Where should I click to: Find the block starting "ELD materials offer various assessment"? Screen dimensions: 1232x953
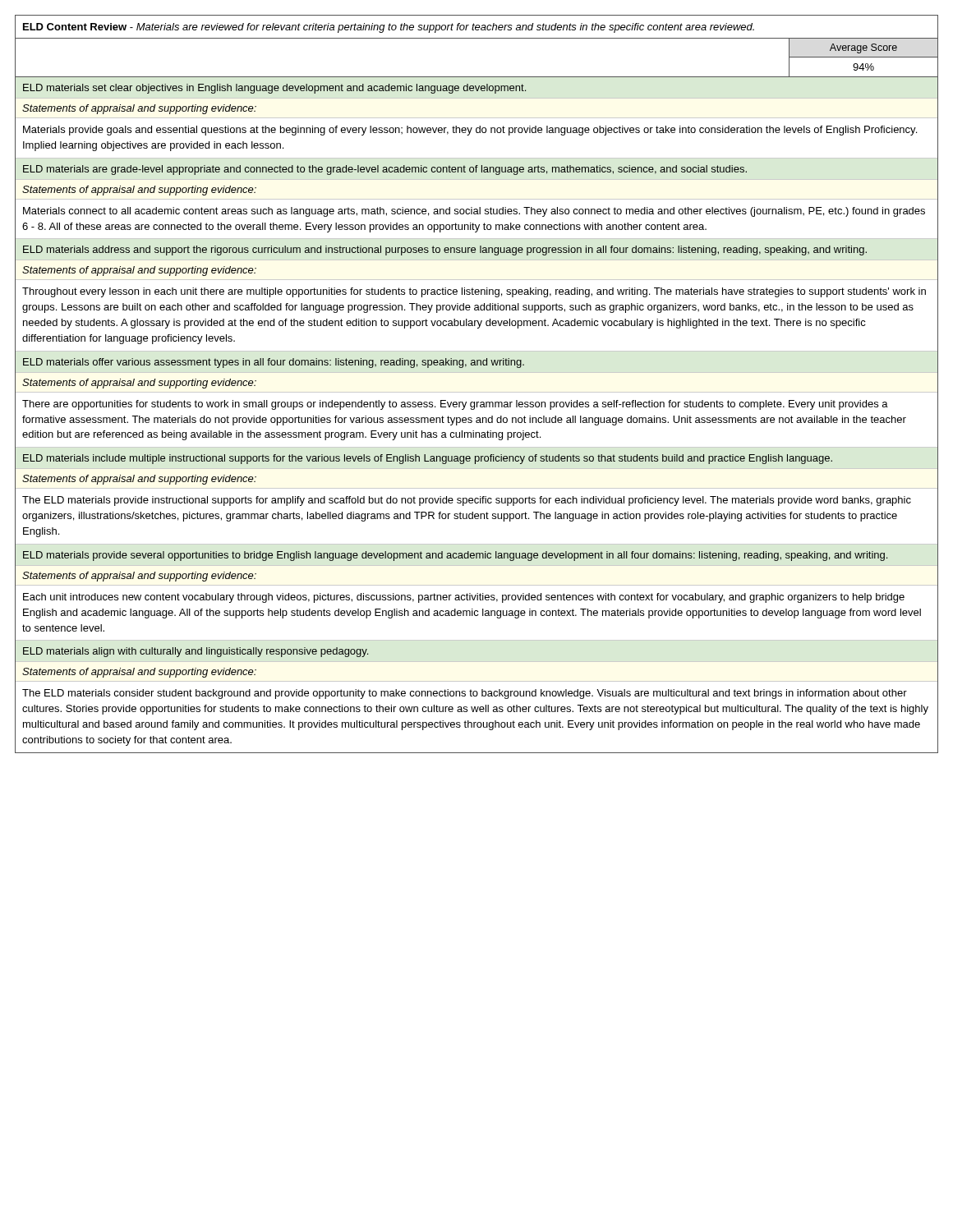[x=274, y=362]
